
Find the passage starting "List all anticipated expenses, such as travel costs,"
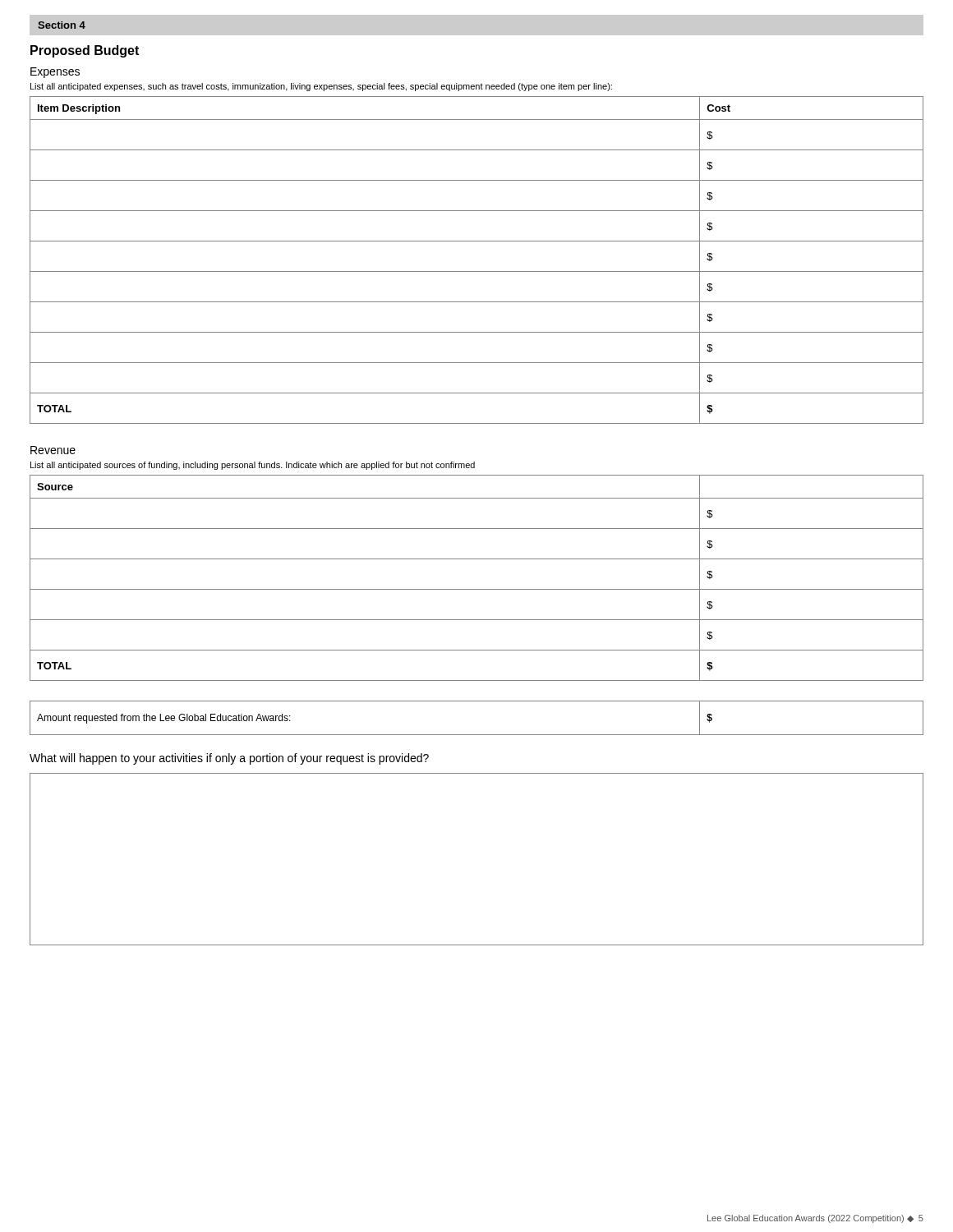pyautogui.click(x=321, y=86)
